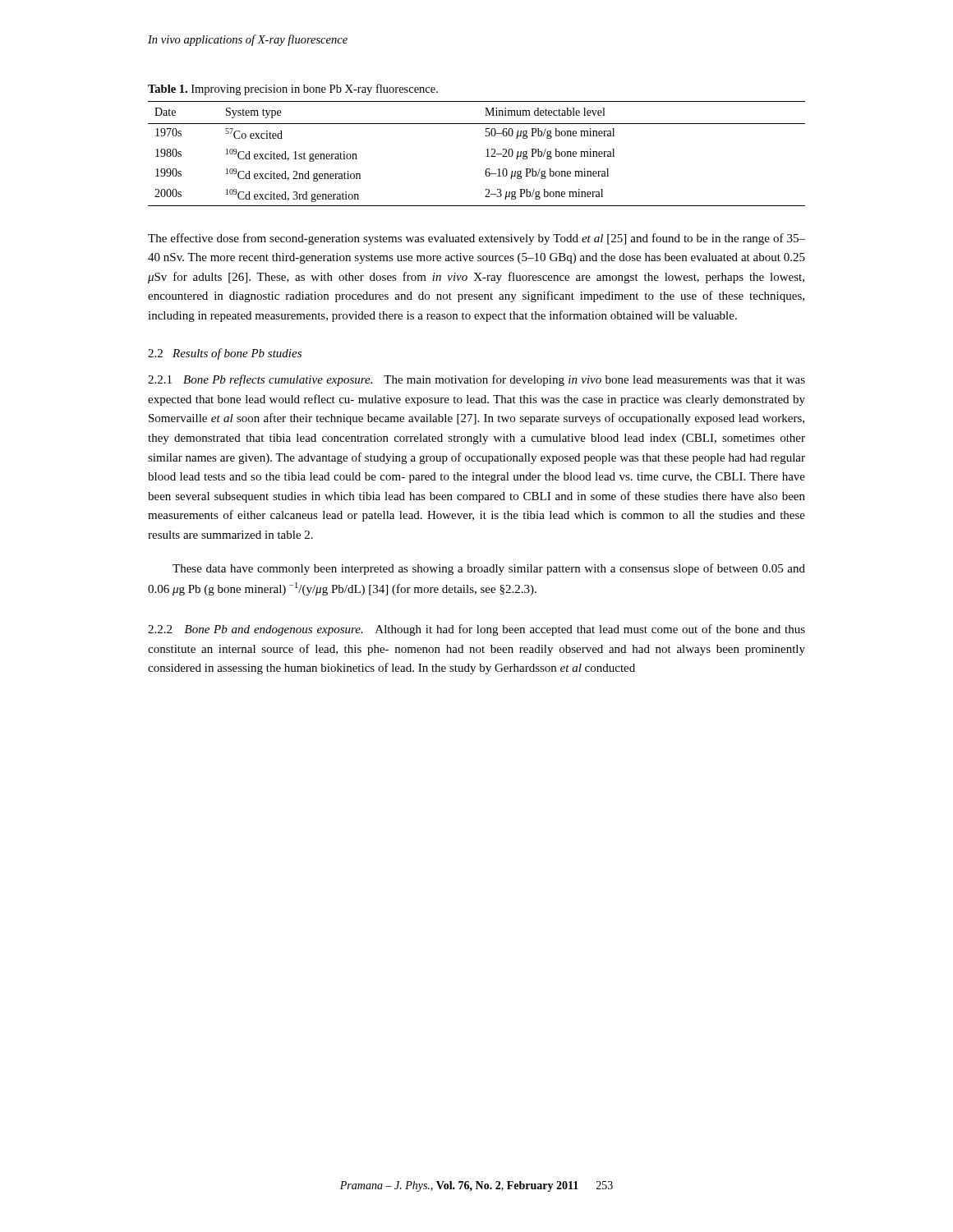Click the passage that begins "The effective dose"

tap(476, 277)
